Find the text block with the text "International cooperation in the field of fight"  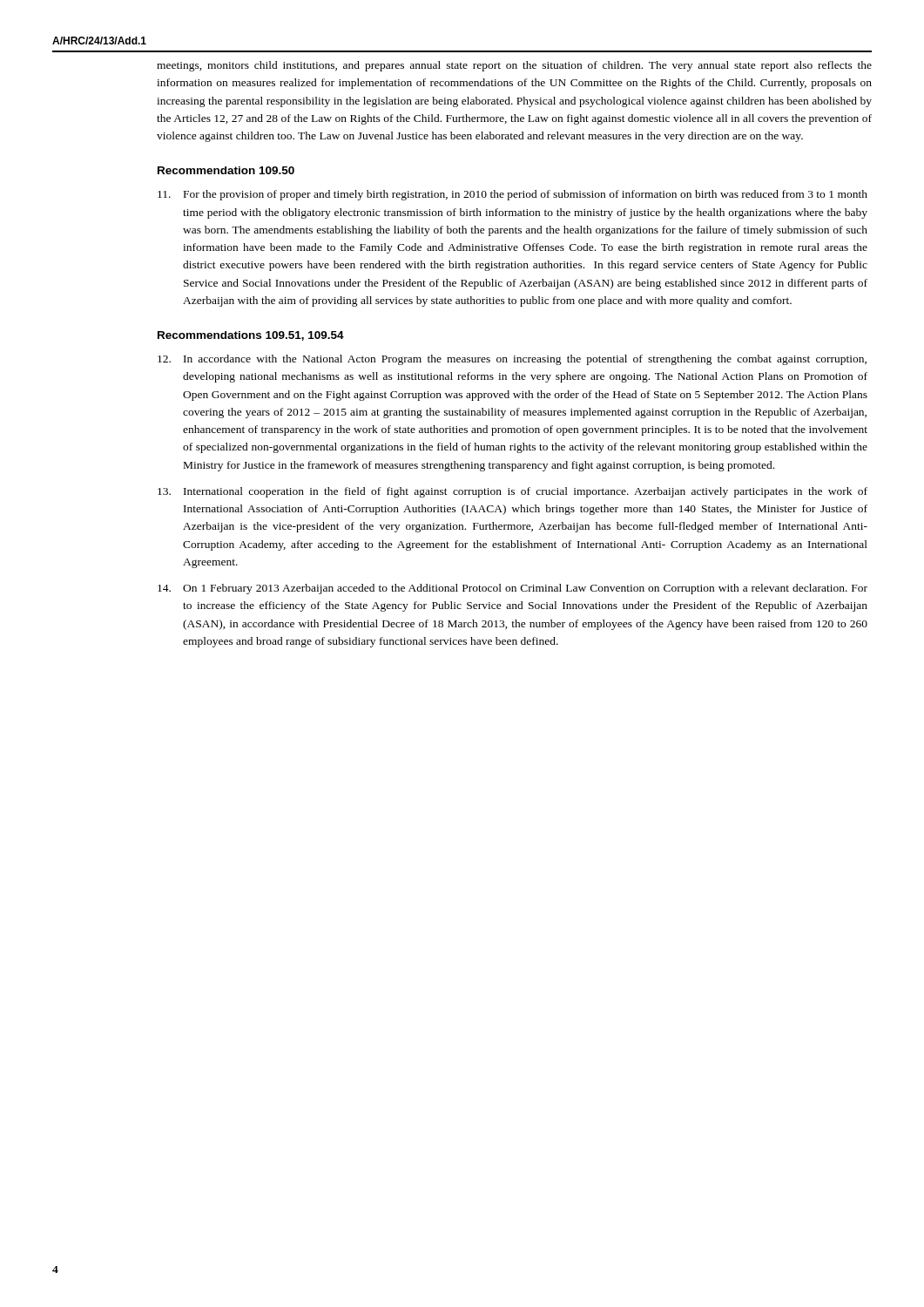coord(512,527)
